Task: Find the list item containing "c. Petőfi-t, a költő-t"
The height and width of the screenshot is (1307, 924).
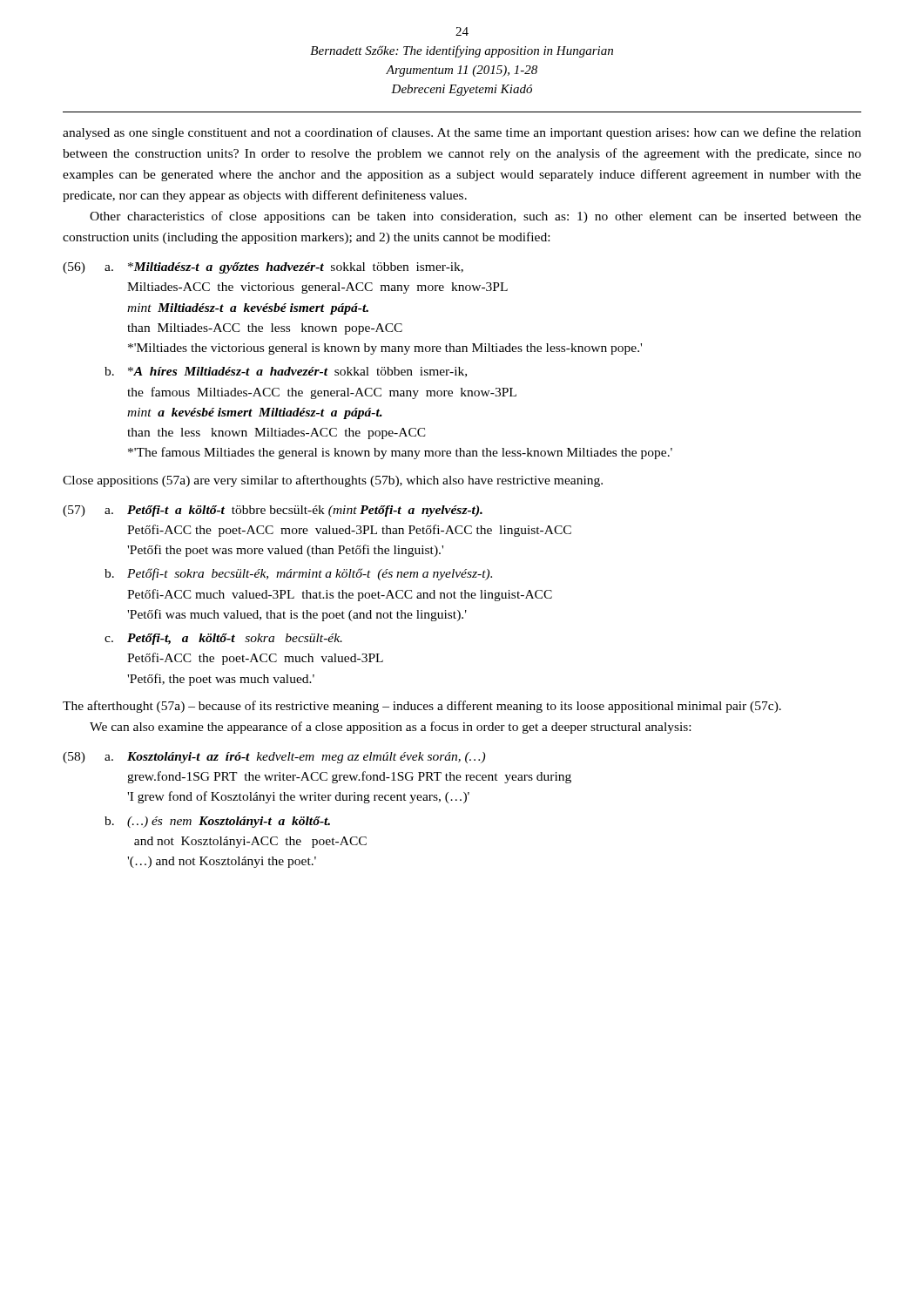Action: 223,639
